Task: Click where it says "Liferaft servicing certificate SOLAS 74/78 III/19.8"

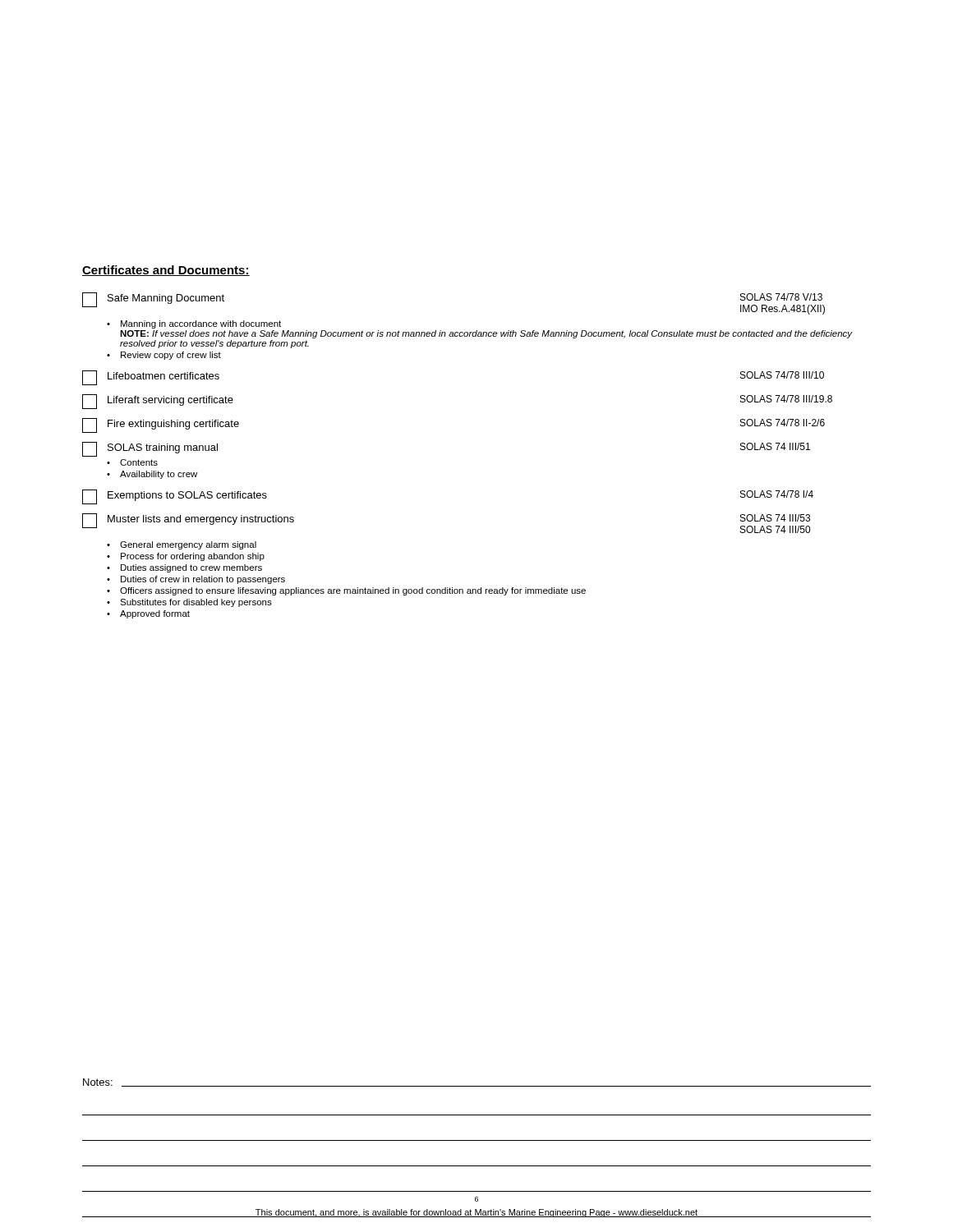Action: 164,401
